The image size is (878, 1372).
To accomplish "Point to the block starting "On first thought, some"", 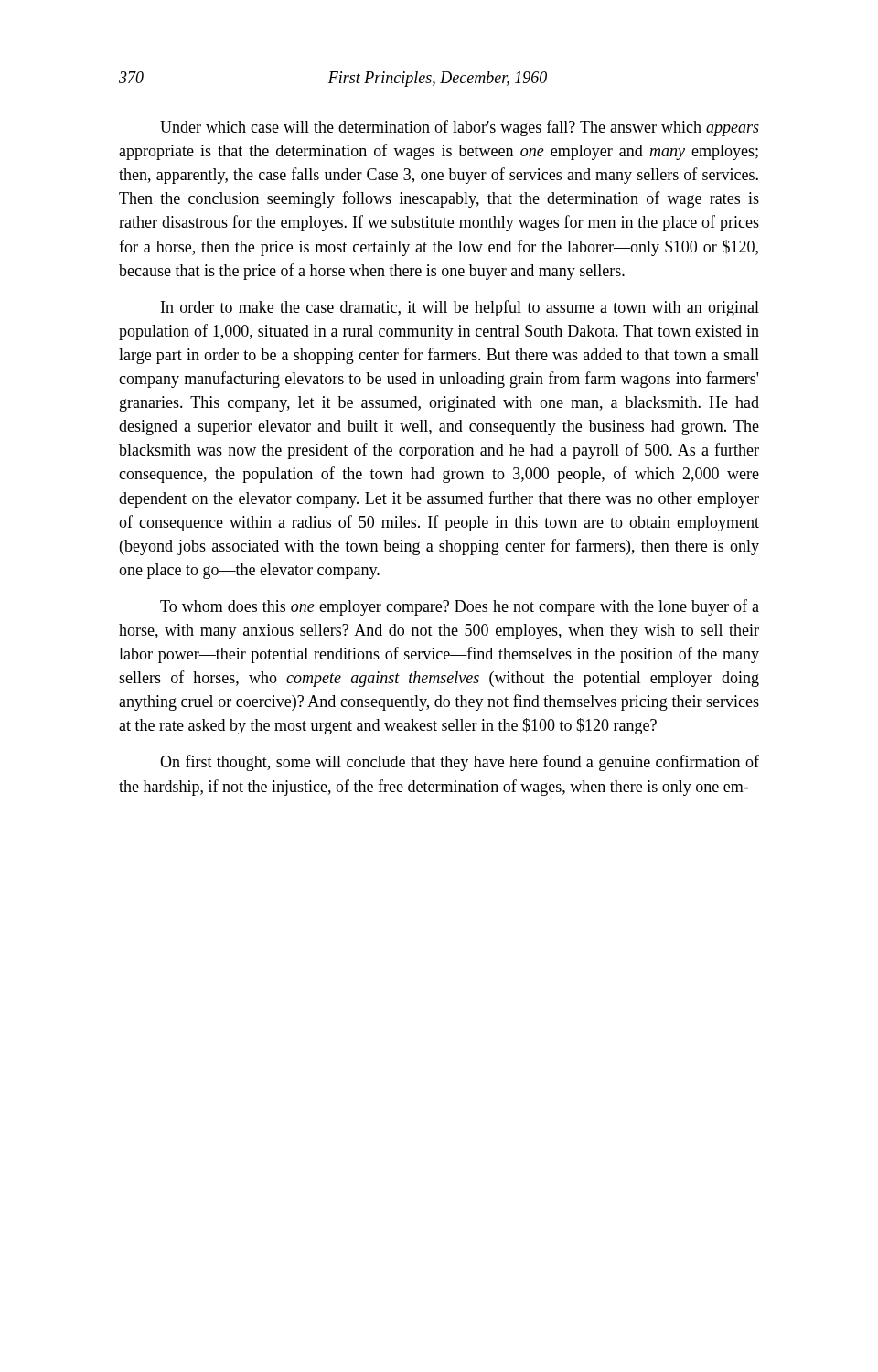I will point(439,774).
